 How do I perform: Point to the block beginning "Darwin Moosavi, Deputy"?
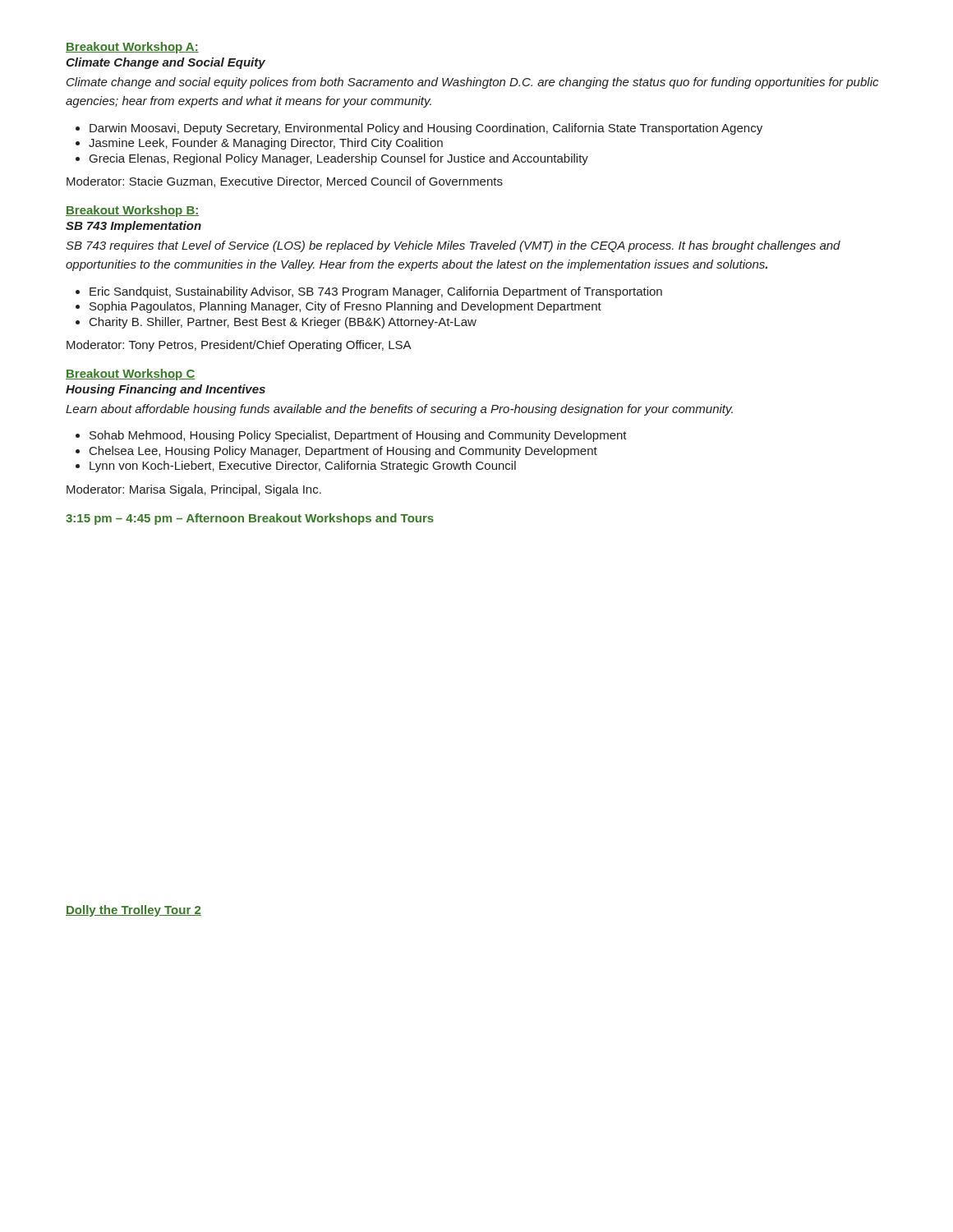(476, 128)
